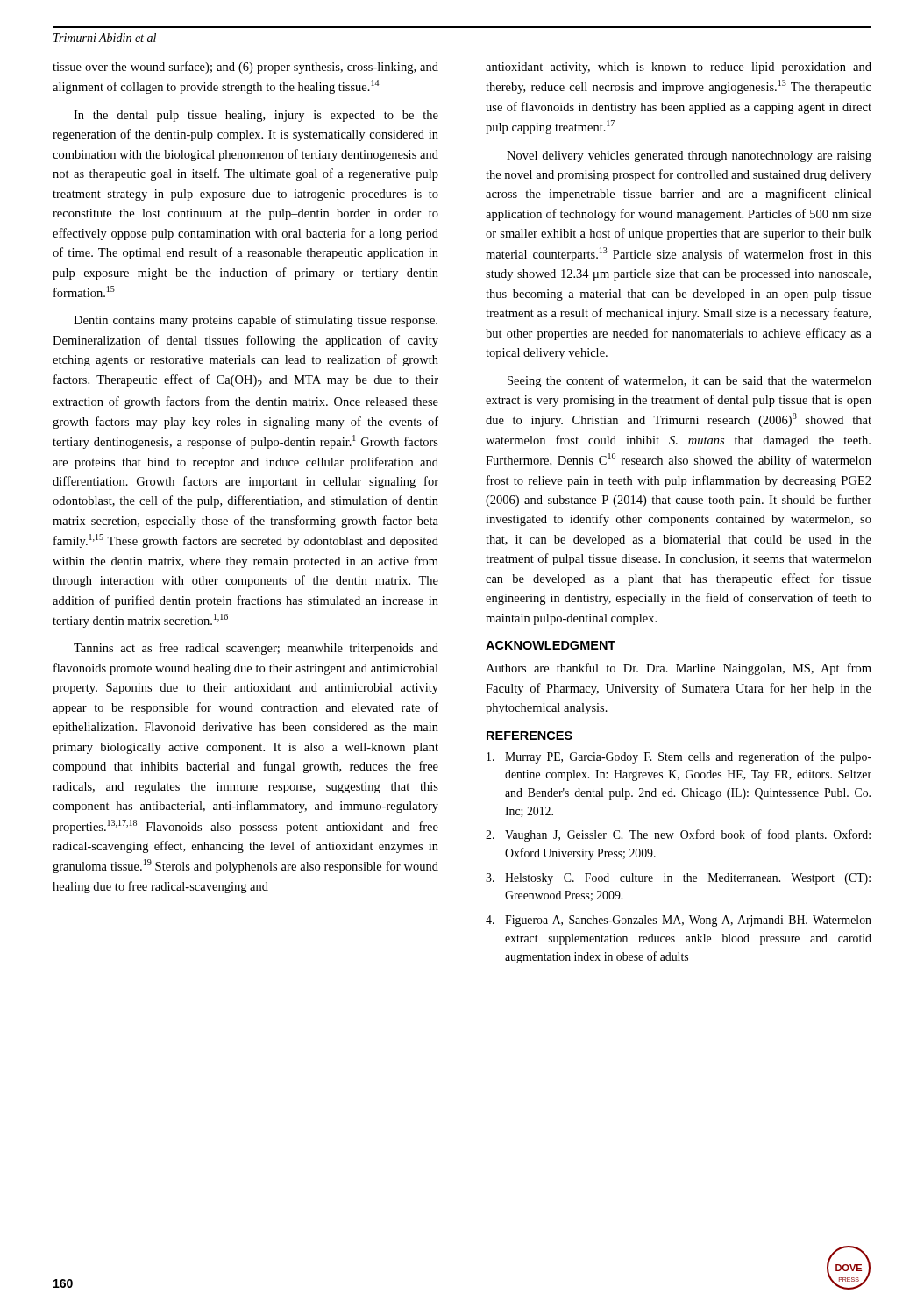Locate the region starting "Authors are thankful to"
The image size is (924, 1315).
tap(679, 688)
